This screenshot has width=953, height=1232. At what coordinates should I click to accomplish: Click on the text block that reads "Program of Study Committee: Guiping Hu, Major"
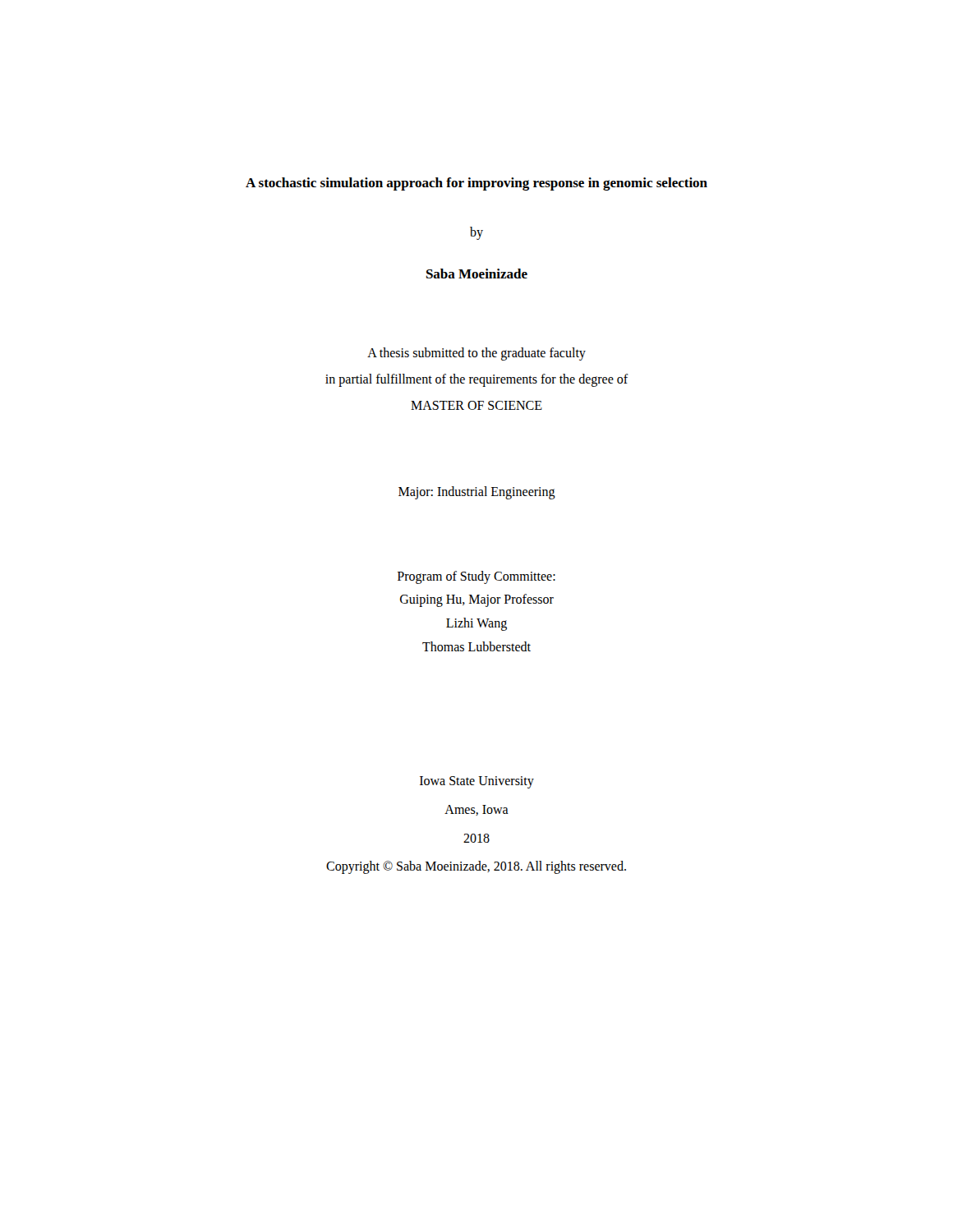(476, 612)
